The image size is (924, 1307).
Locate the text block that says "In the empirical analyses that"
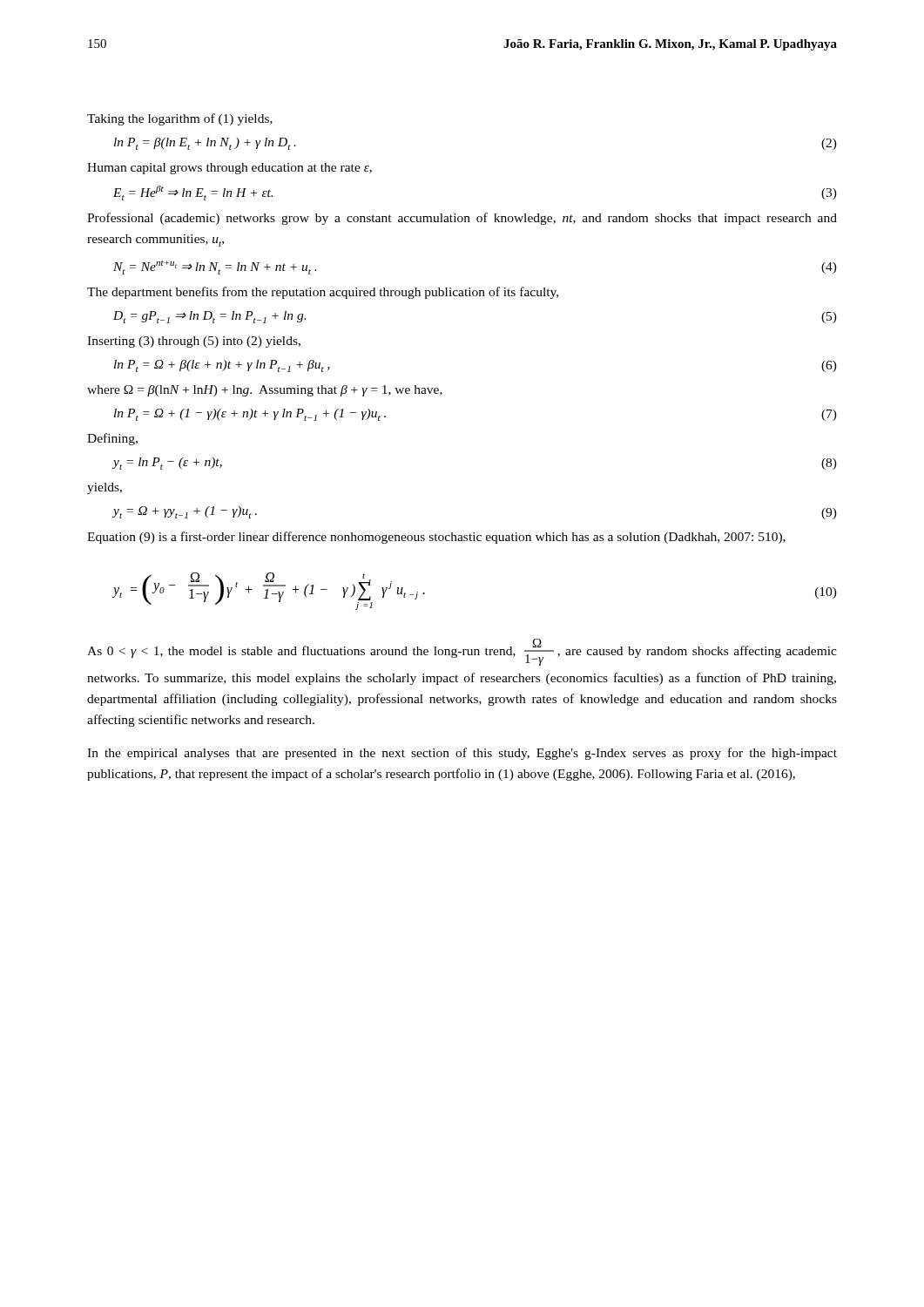point(462,763)
